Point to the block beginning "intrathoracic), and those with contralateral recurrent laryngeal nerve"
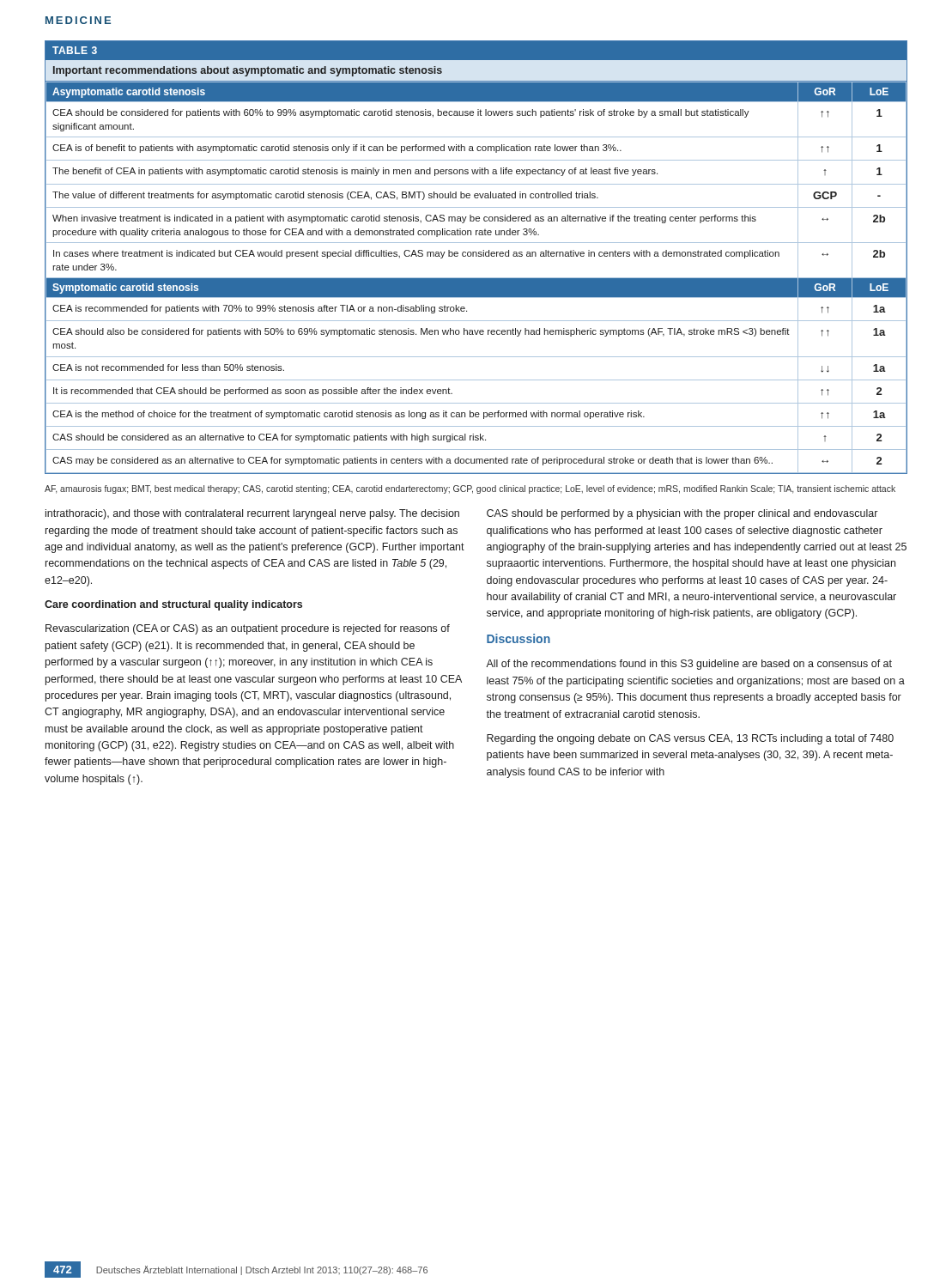 (x=255, y=547)
